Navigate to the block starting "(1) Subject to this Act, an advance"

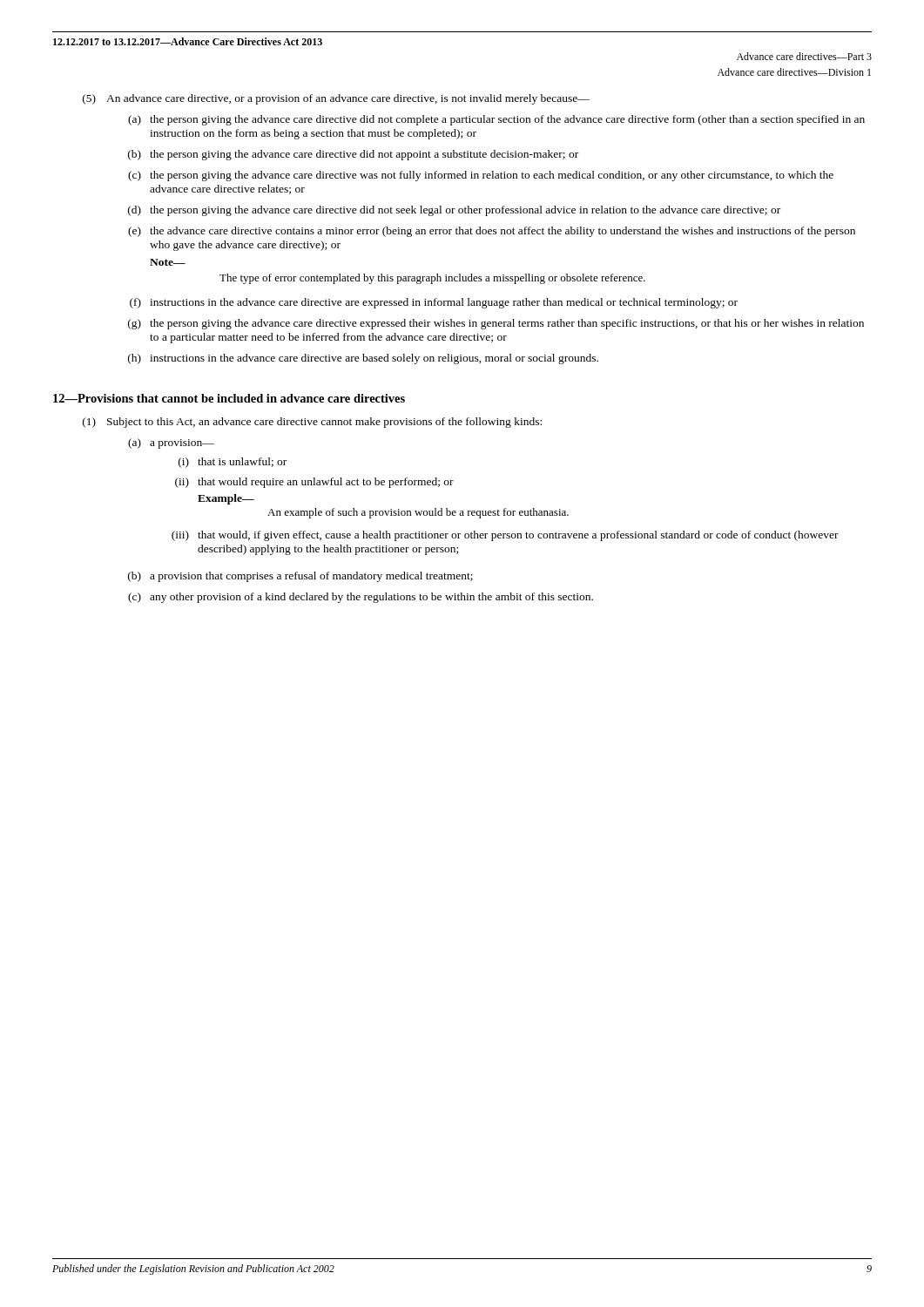(x=462, y=513)
